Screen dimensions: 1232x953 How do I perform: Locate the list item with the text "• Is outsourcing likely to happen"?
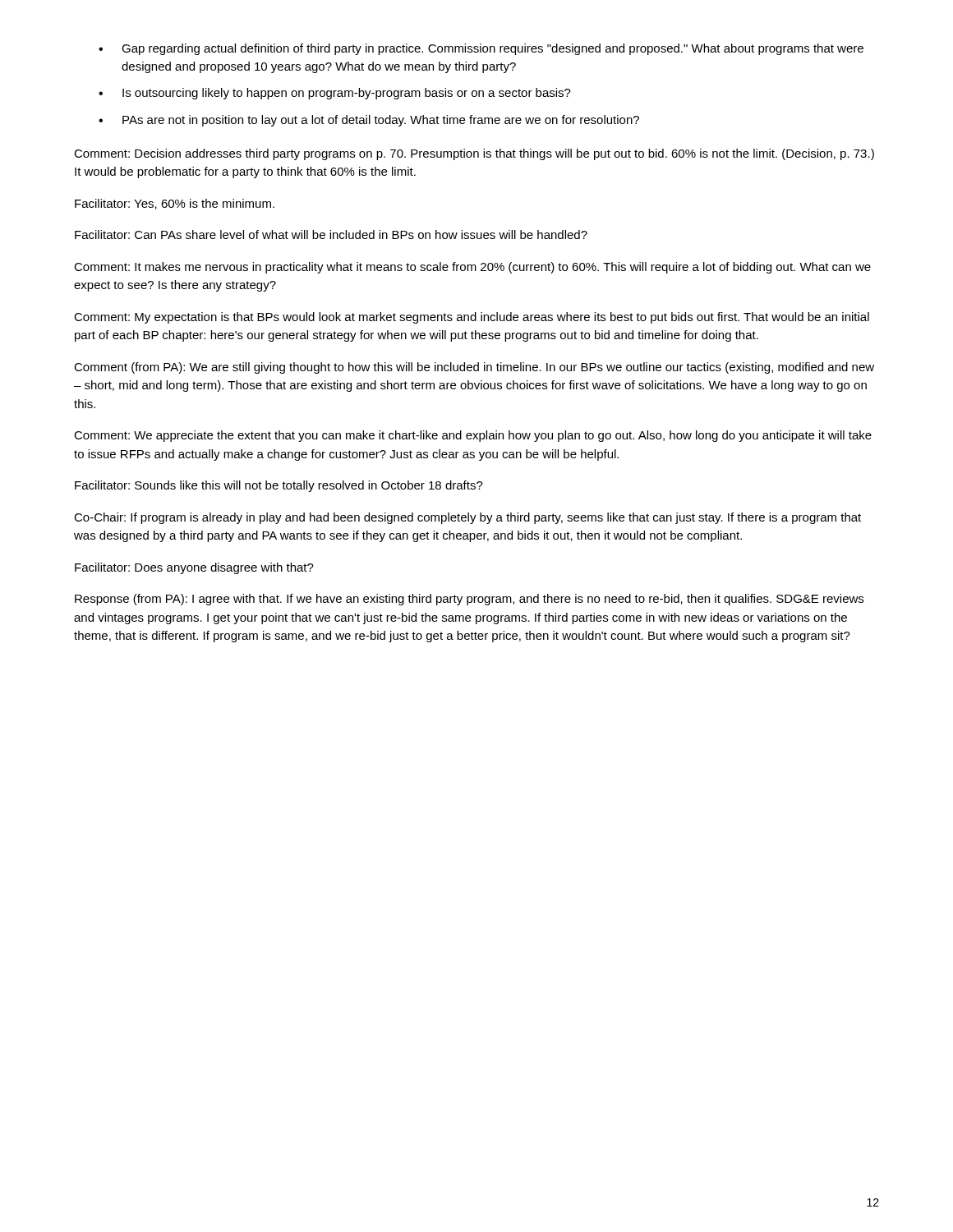coord(489,93)
